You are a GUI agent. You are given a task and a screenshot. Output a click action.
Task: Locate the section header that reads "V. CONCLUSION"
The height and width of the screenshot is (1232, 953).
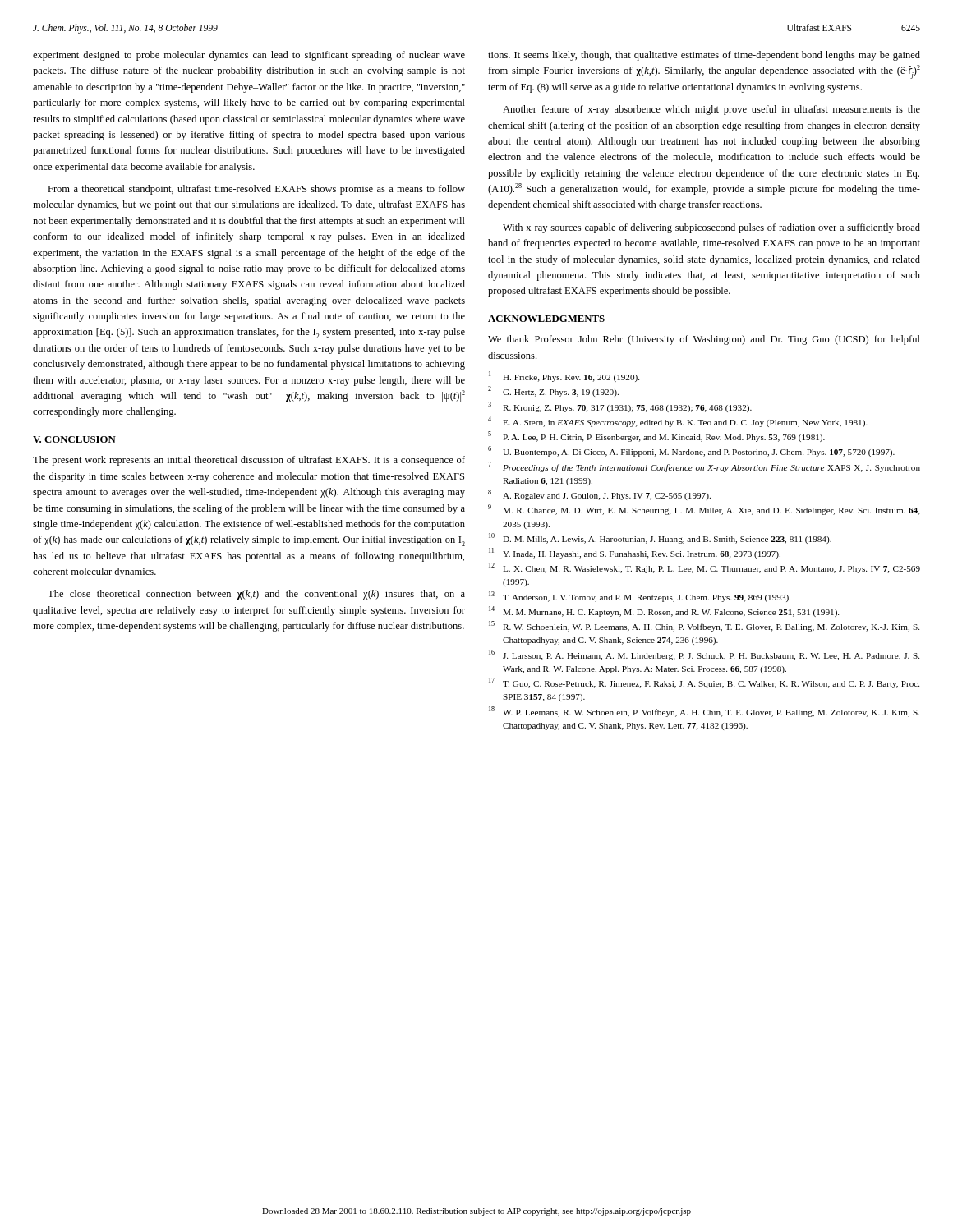(74, 439)
